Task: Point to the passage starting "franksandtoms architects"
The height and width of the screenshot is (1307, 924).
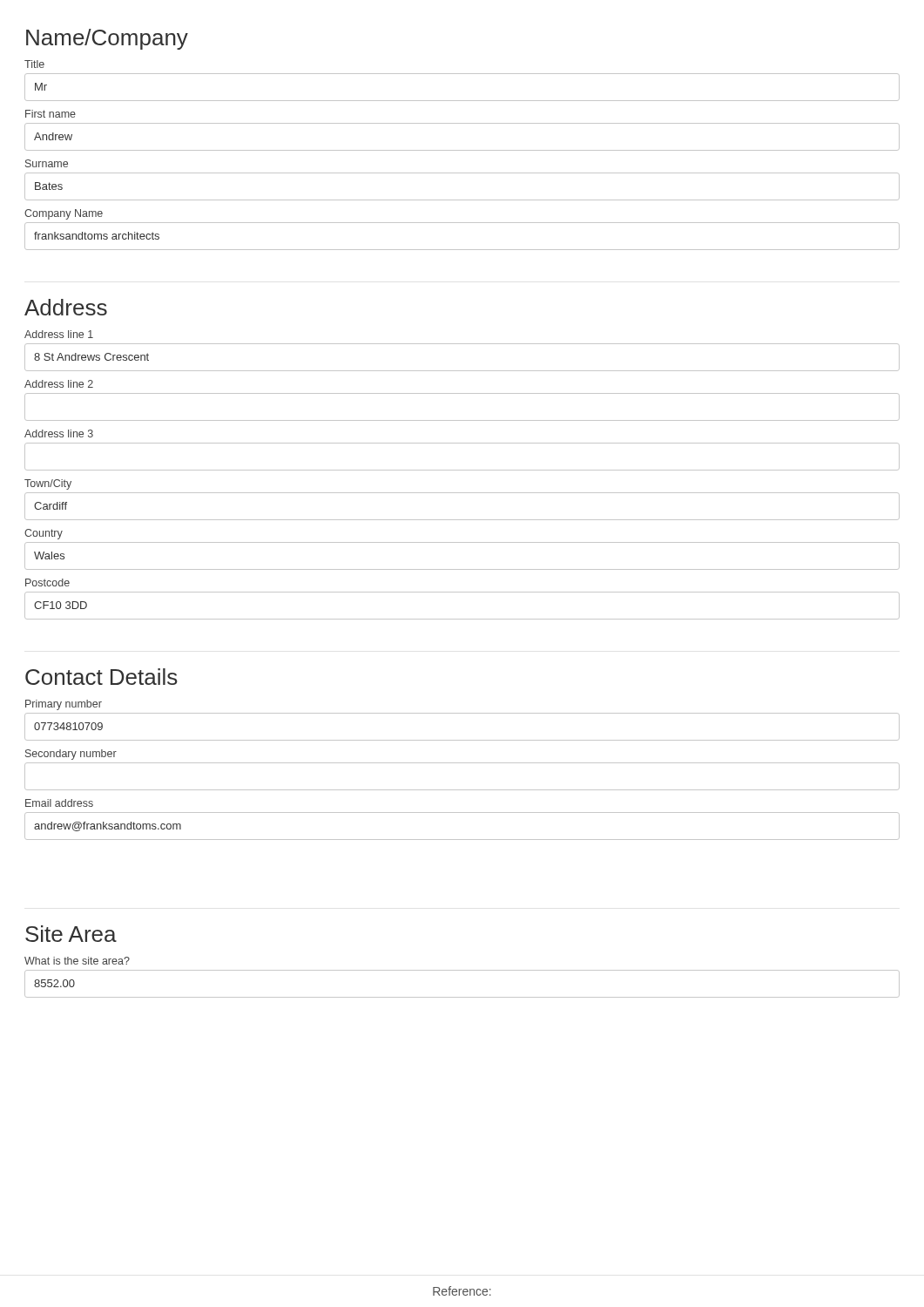Action: click(x=97, y=236)
